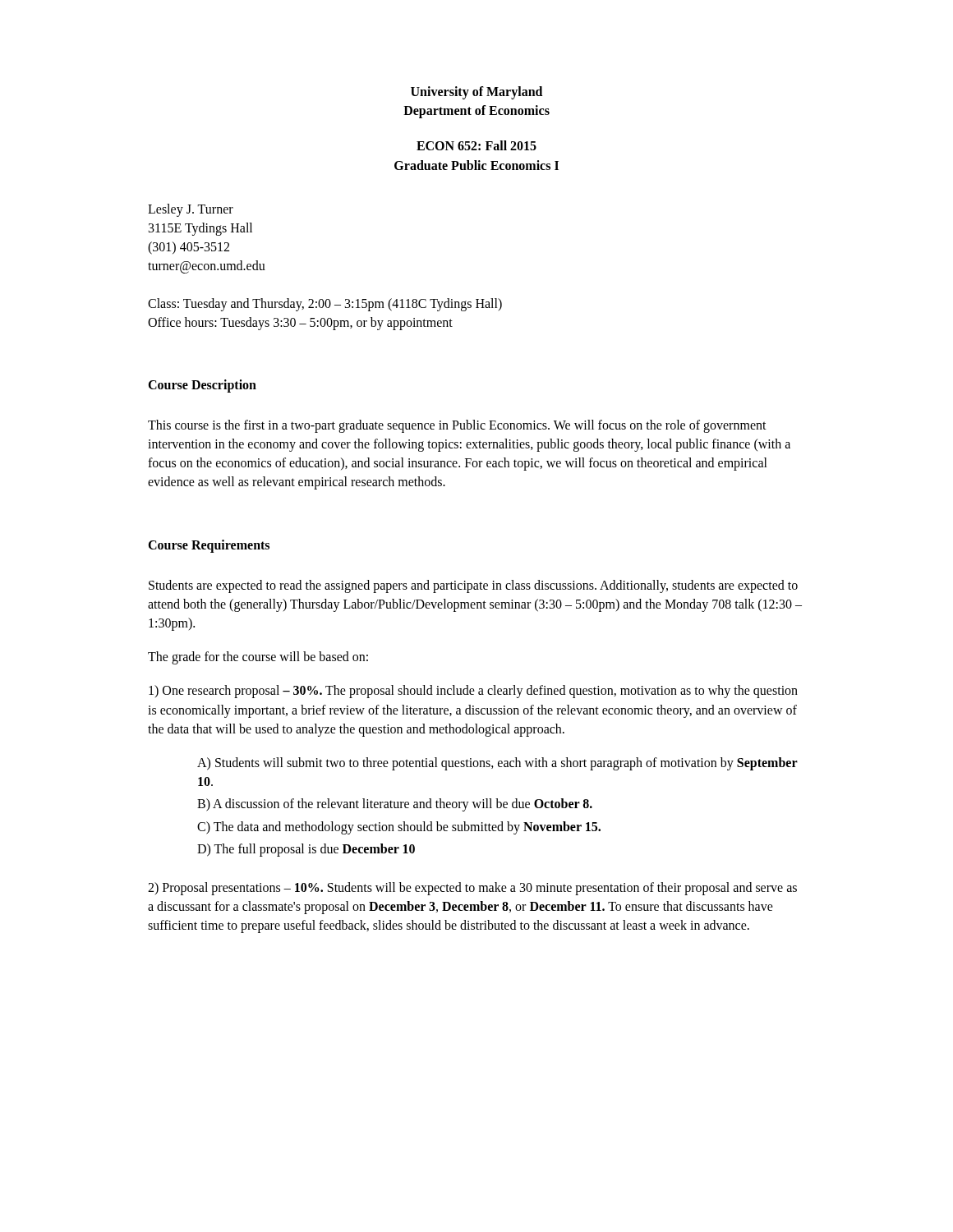
Task: Find "Course Description" on this page
Action: (202, 385)
